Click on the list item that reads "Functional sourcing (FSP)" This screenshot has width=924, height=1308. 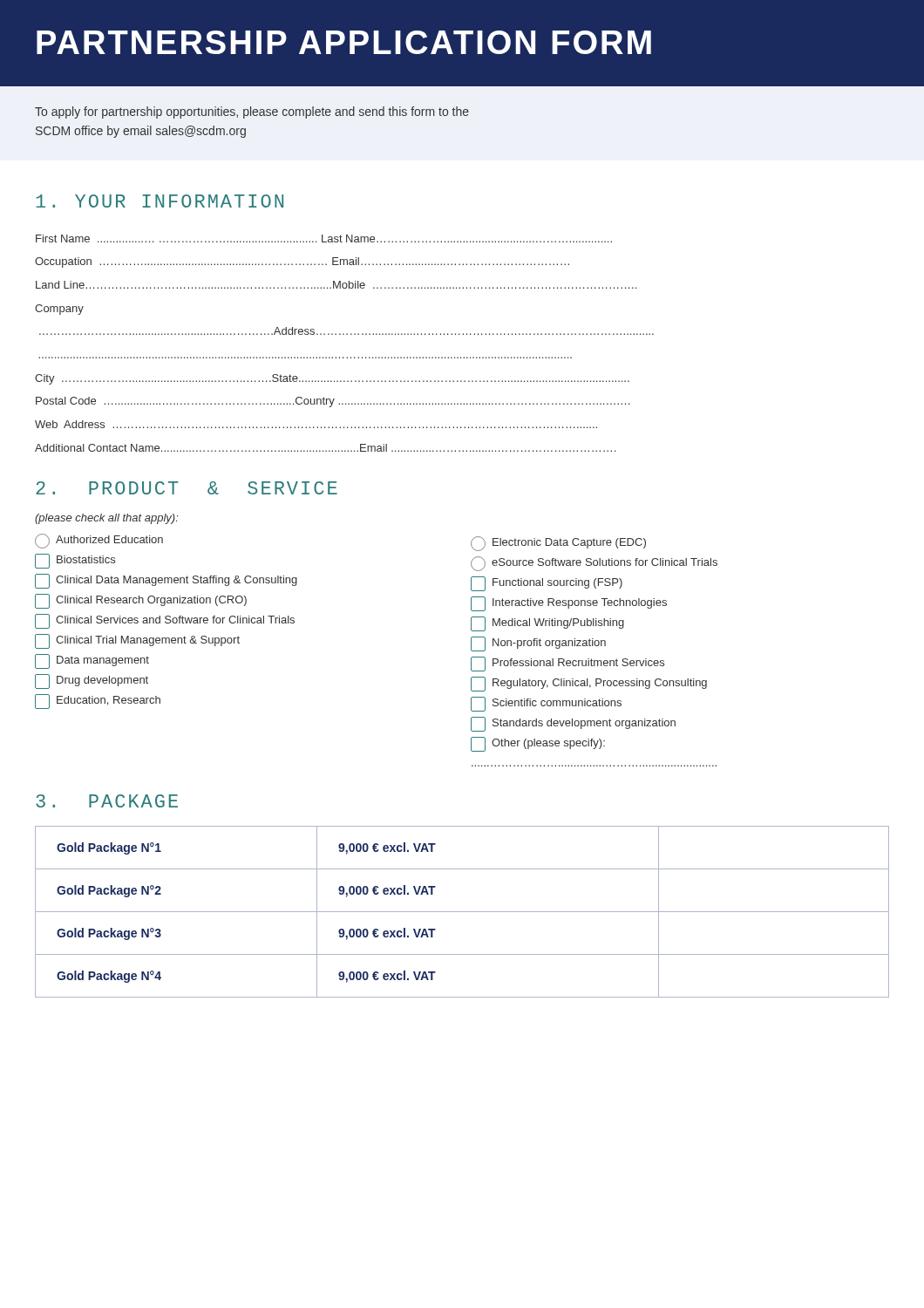pos(547,583)
